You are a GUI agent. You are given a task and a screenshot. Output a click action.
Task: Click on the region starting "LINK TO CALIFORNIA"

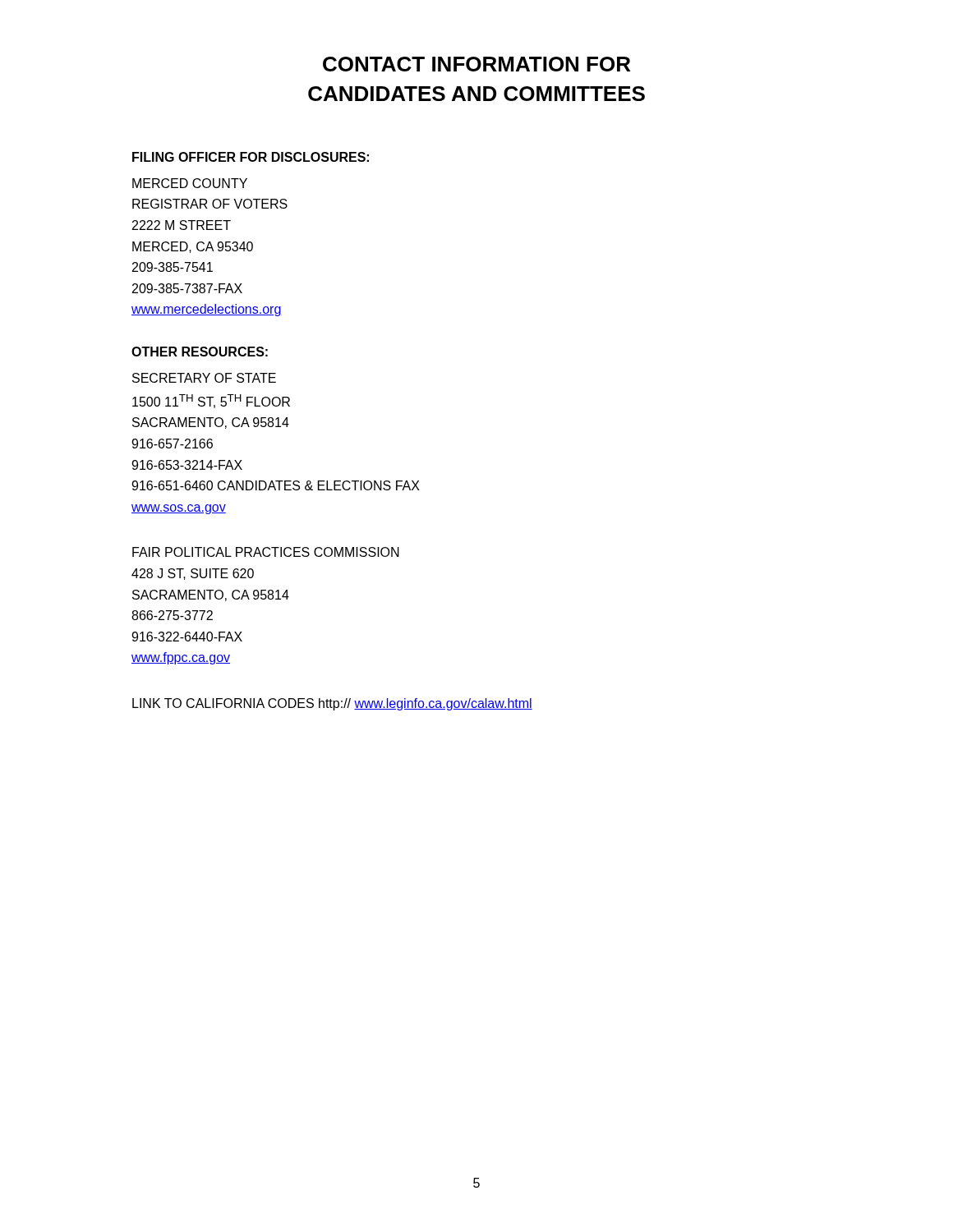(x=476, y=704)
